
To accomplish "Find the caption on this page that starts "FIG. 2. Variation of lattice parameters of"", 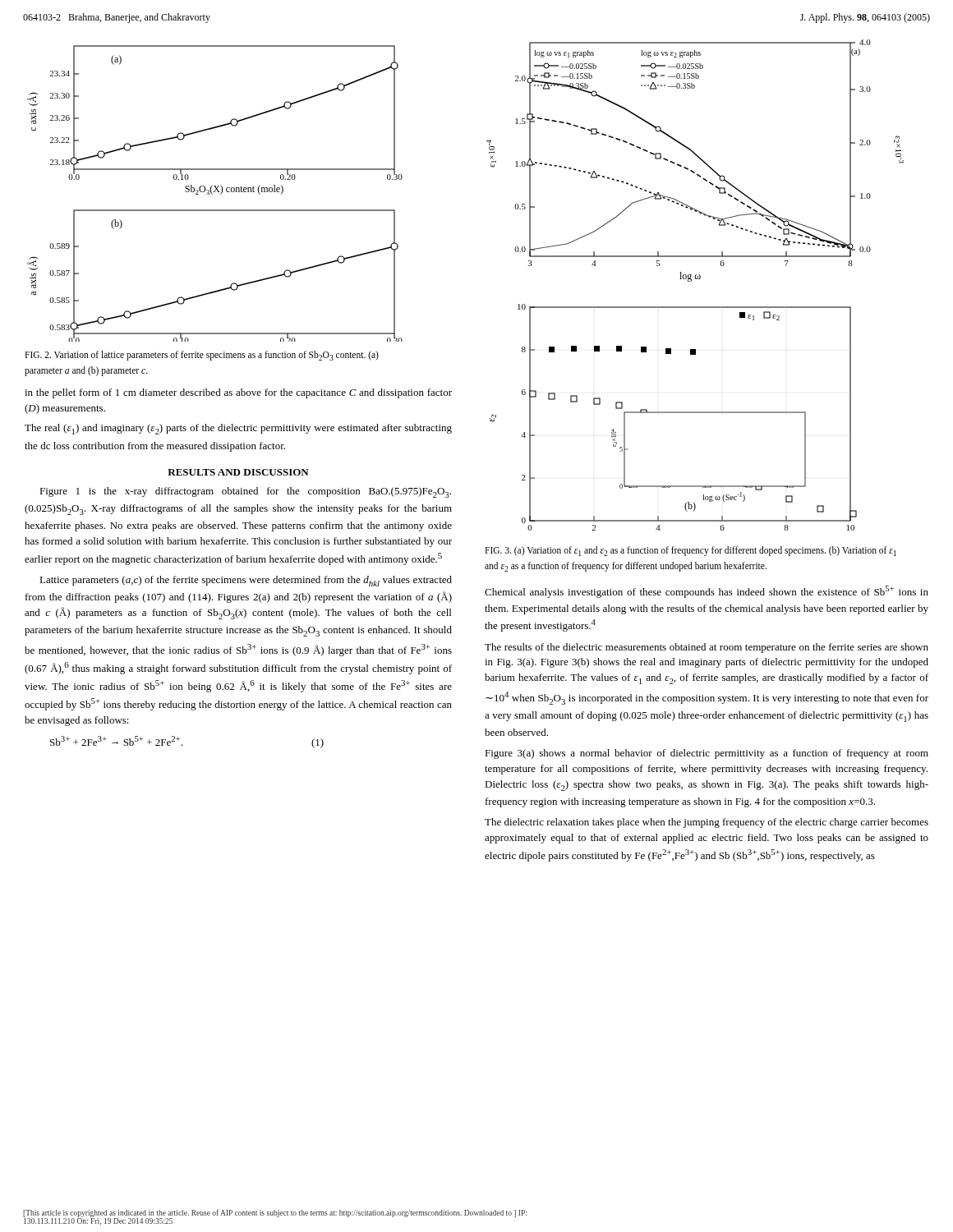I will 202,363.
